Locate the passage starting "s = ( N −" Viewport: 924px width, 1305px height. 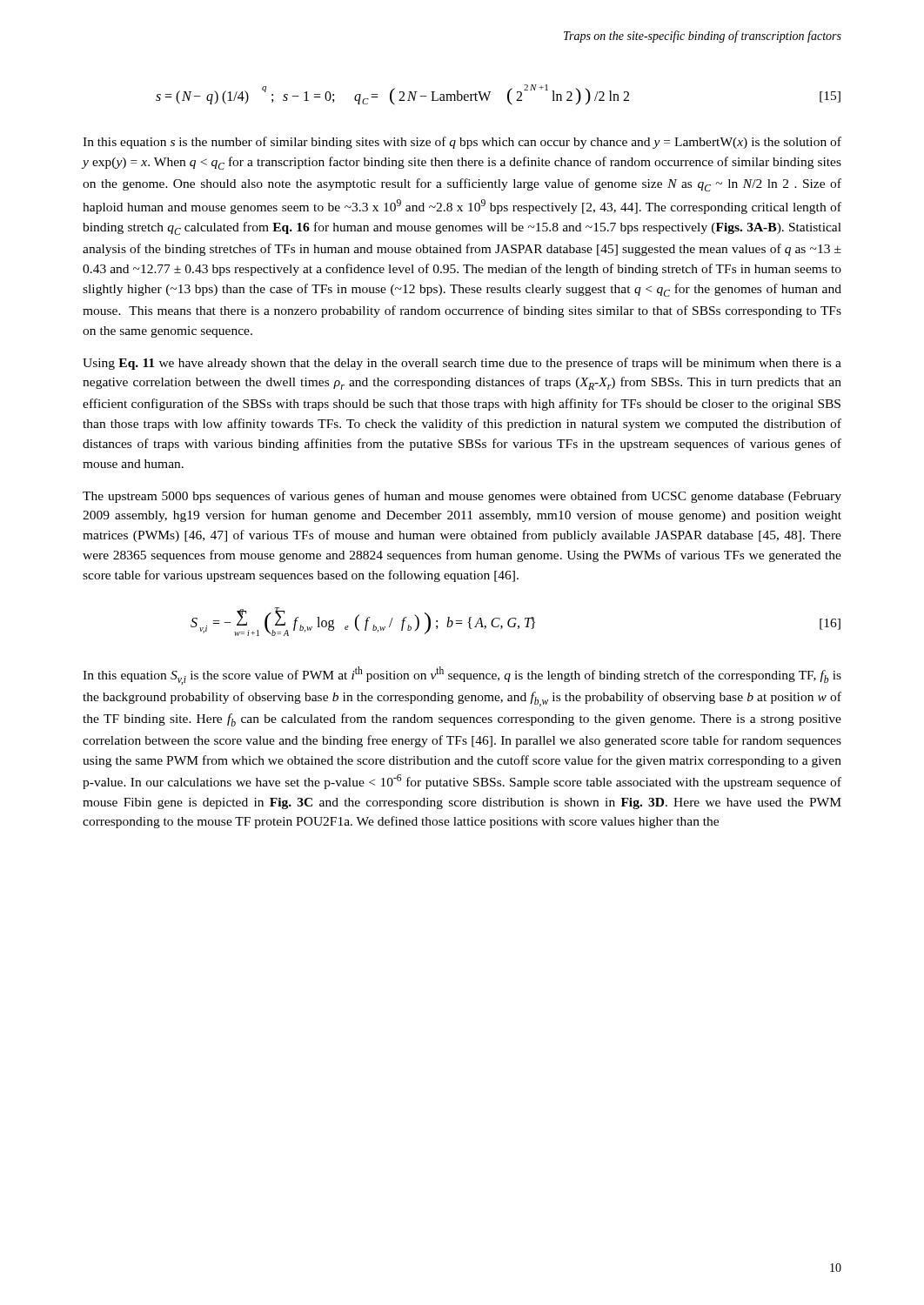click(x=462, y=96)
